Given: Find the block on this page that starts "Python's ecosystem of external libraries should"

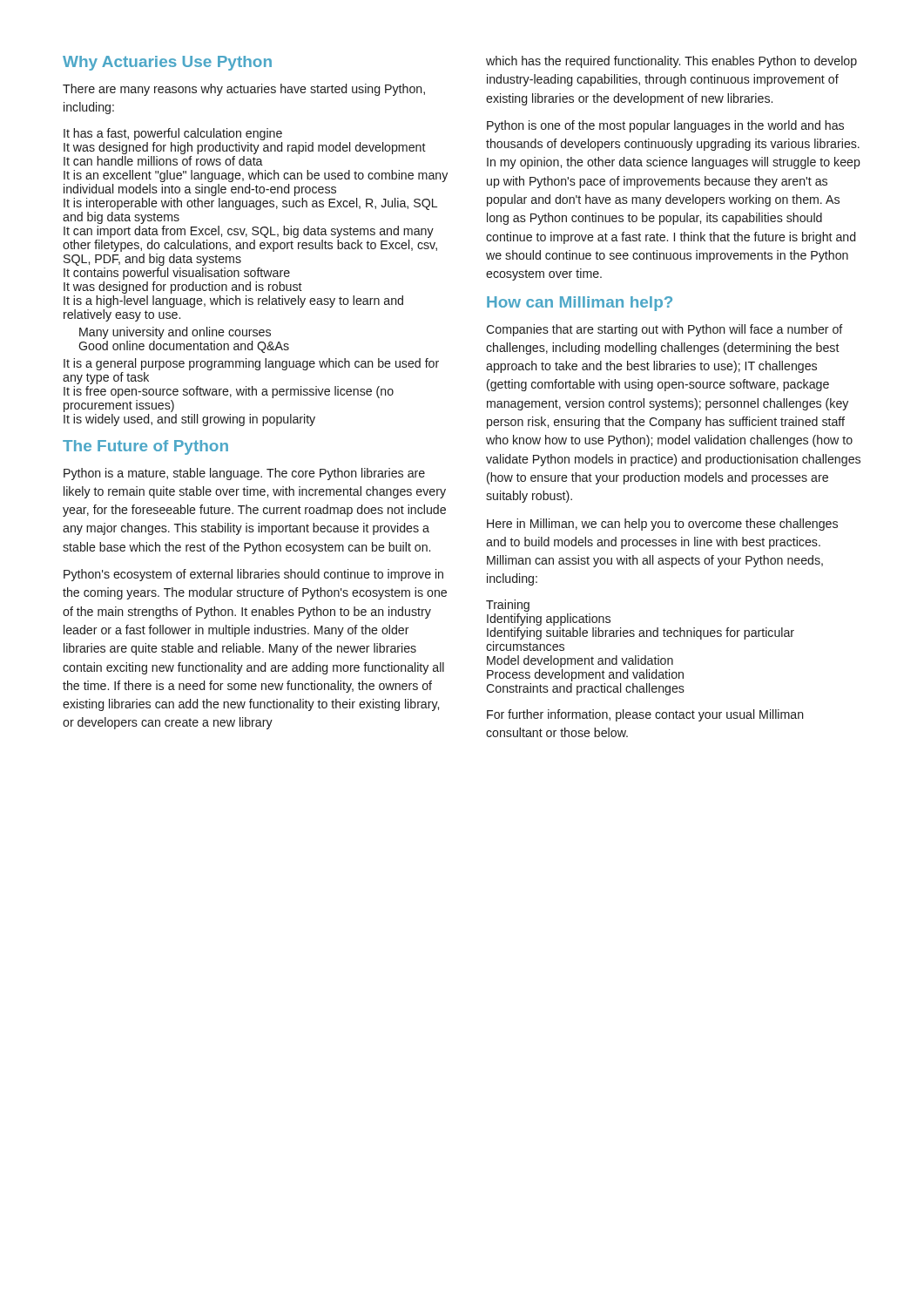Looking at the screenshot, I should 259,649.
